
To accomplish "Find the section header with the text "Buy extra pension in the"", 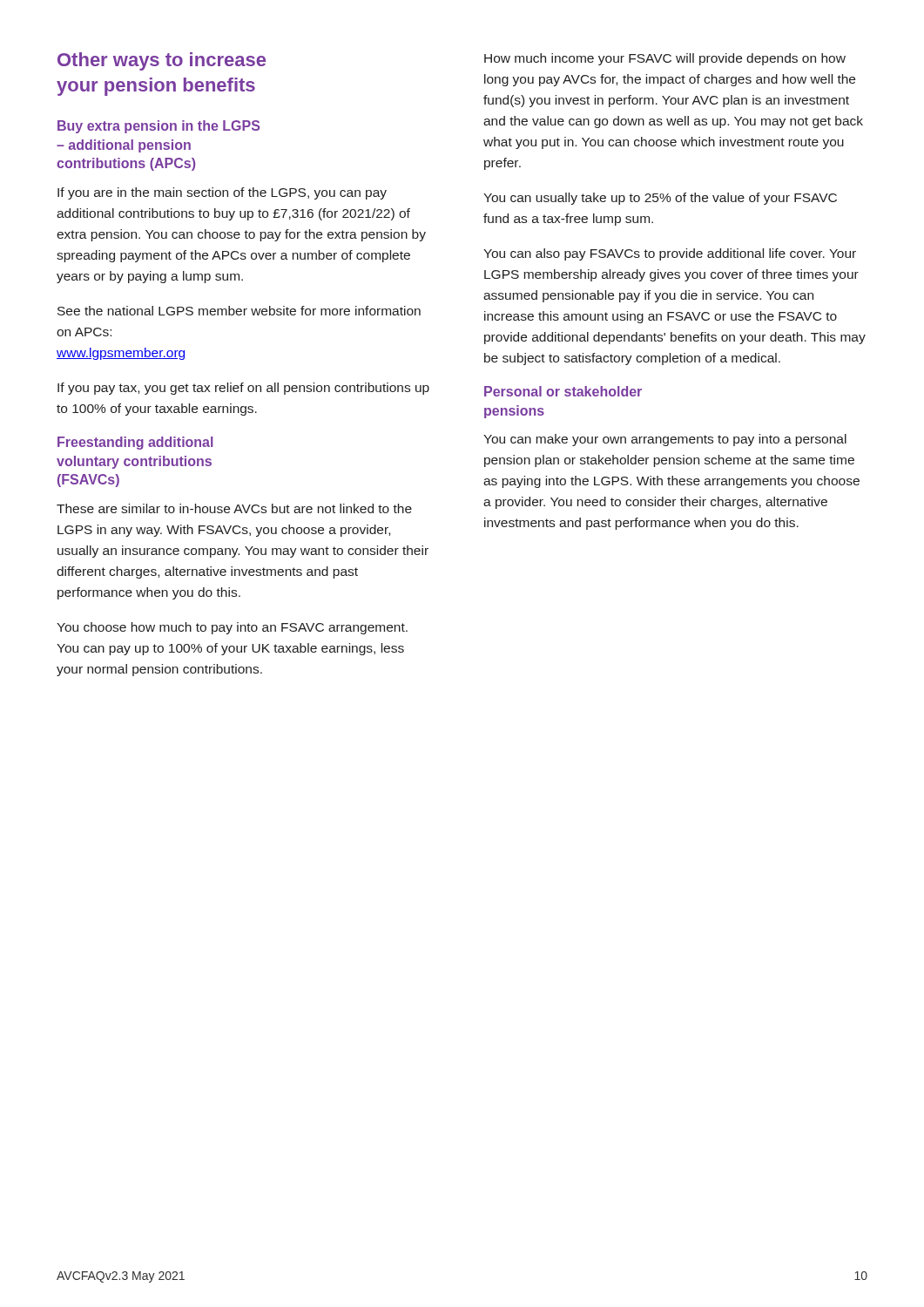I will 158,145.
